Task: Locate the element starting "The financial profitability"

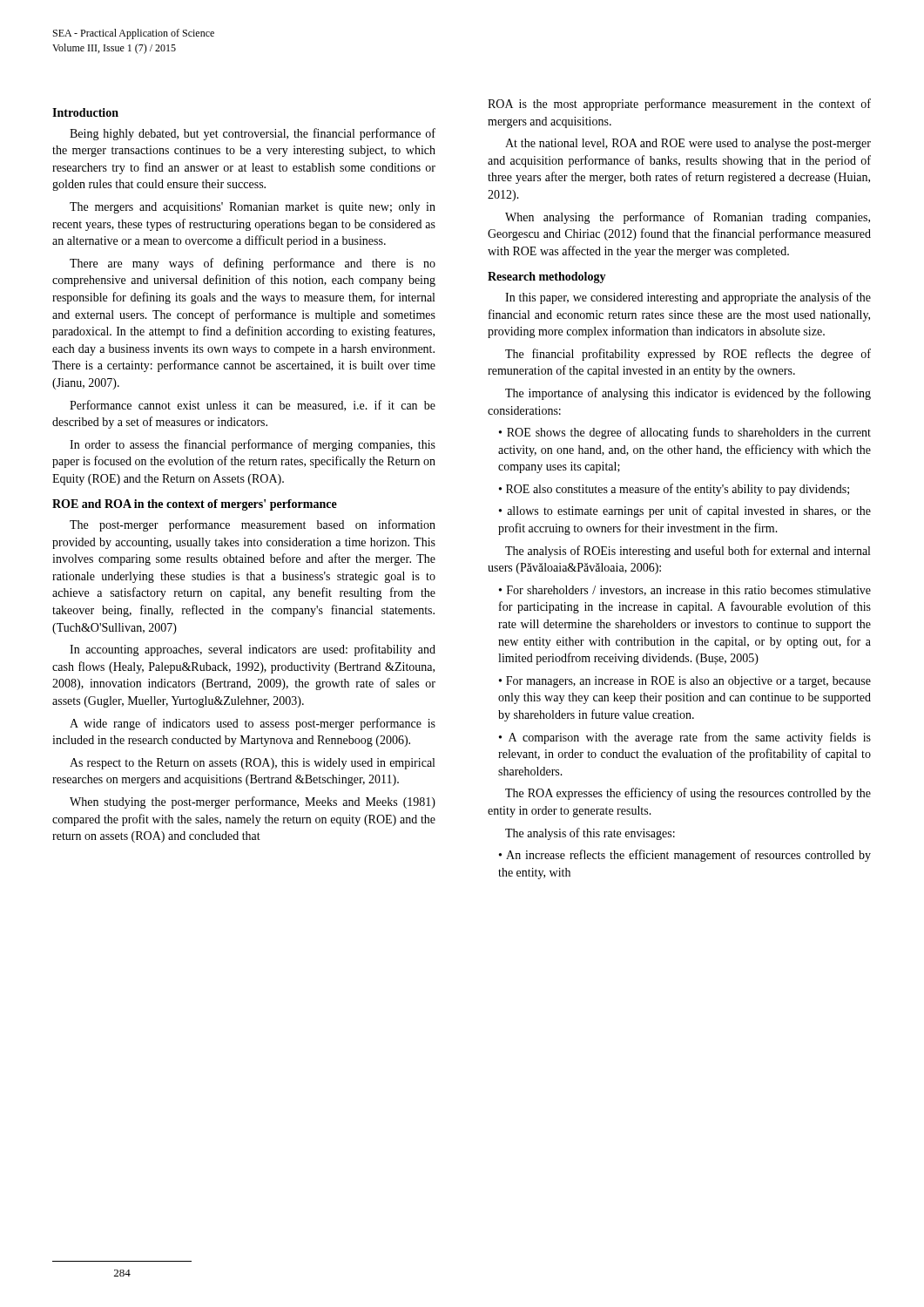Action: 679,363
